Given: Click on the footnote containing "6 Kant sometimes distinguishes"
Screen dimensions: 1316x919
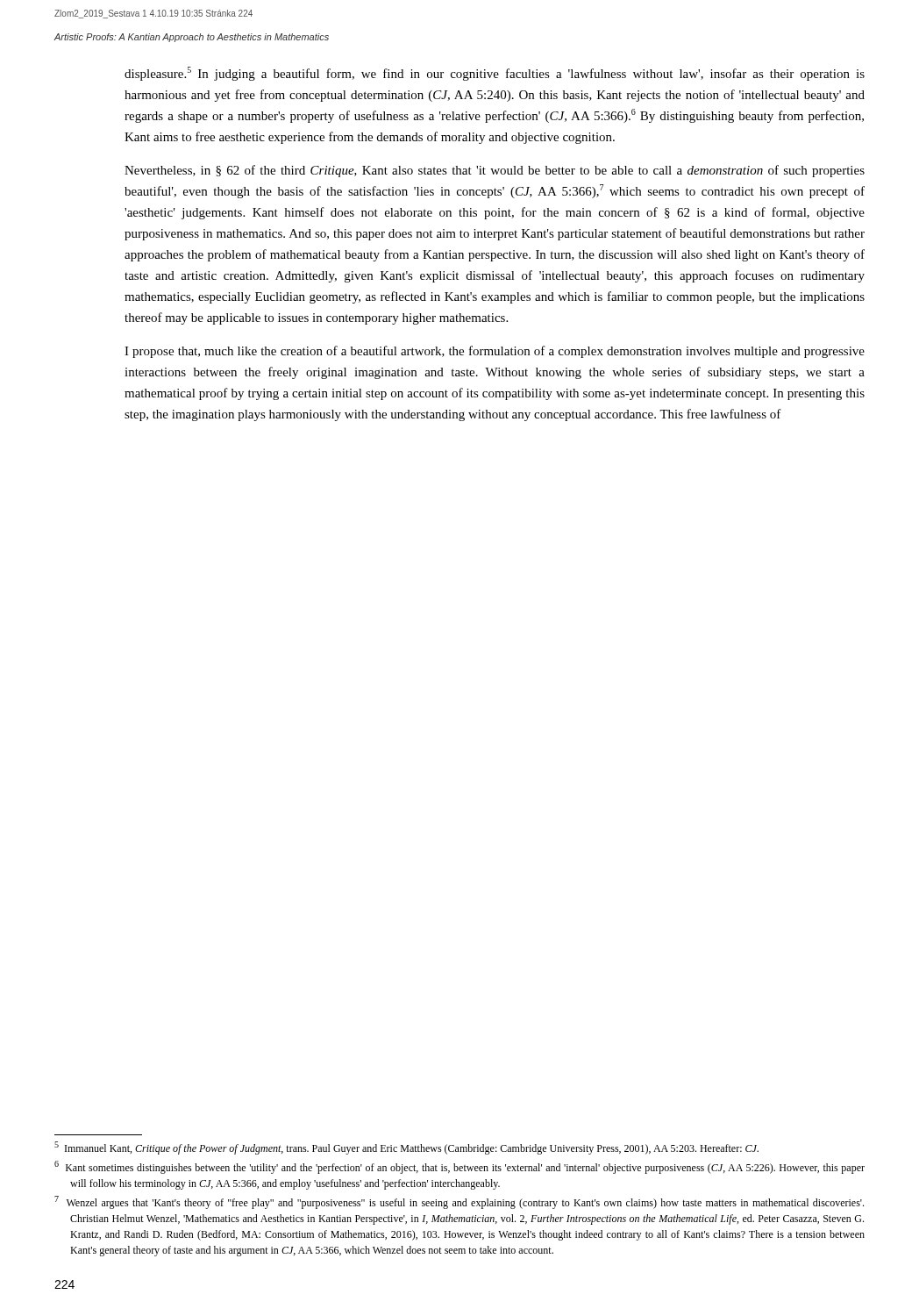Looking at the screenshot, I should click(x=460, y=1176).
